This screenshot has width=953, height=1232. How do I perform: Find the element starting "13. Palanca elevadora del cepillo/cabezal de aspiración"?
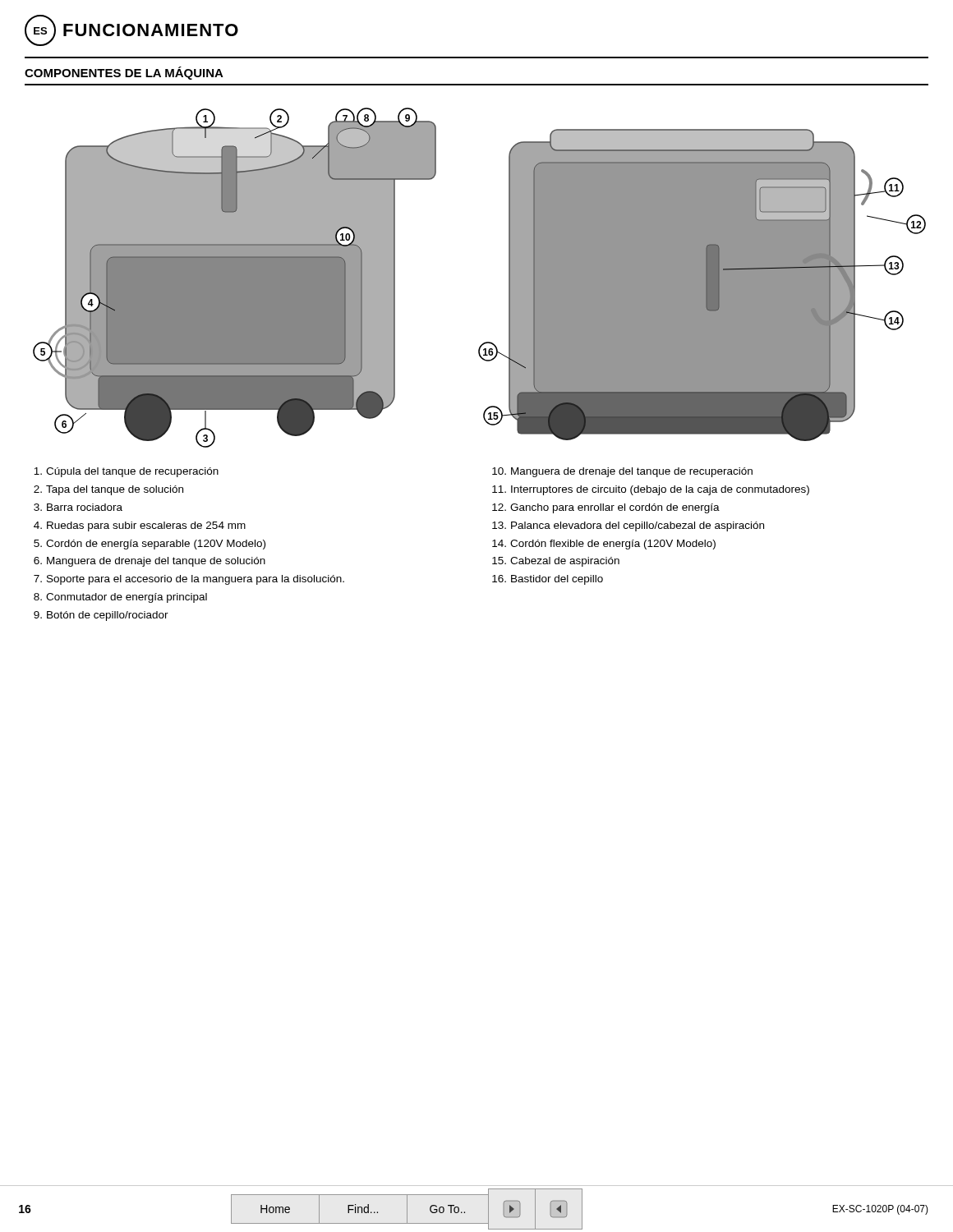pos(711,526)
